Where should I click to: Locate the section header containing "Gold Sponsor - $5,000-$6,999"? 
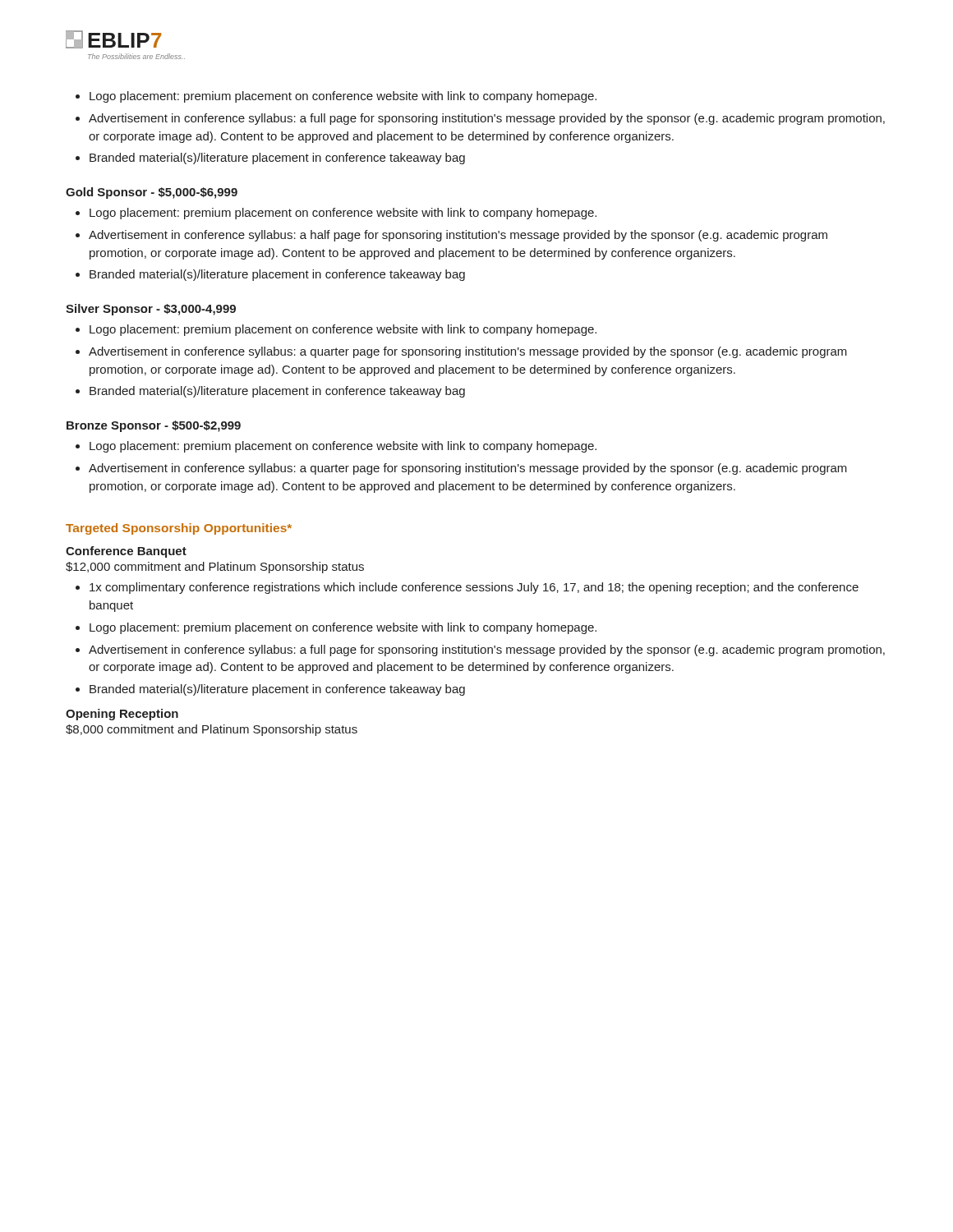pos(152,192)
